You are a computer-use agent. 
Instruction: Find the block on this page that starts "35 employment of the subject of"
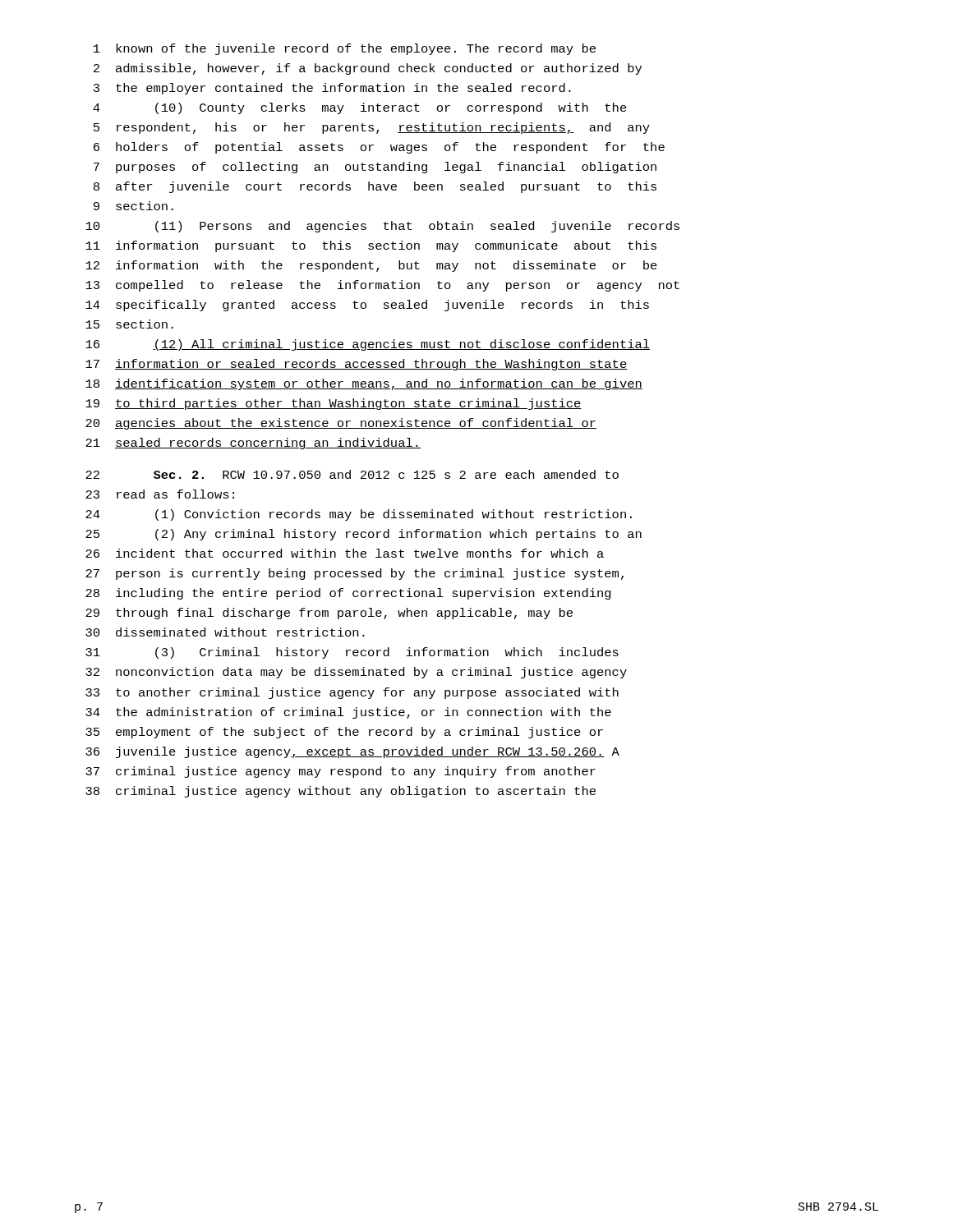coord(476,732)
